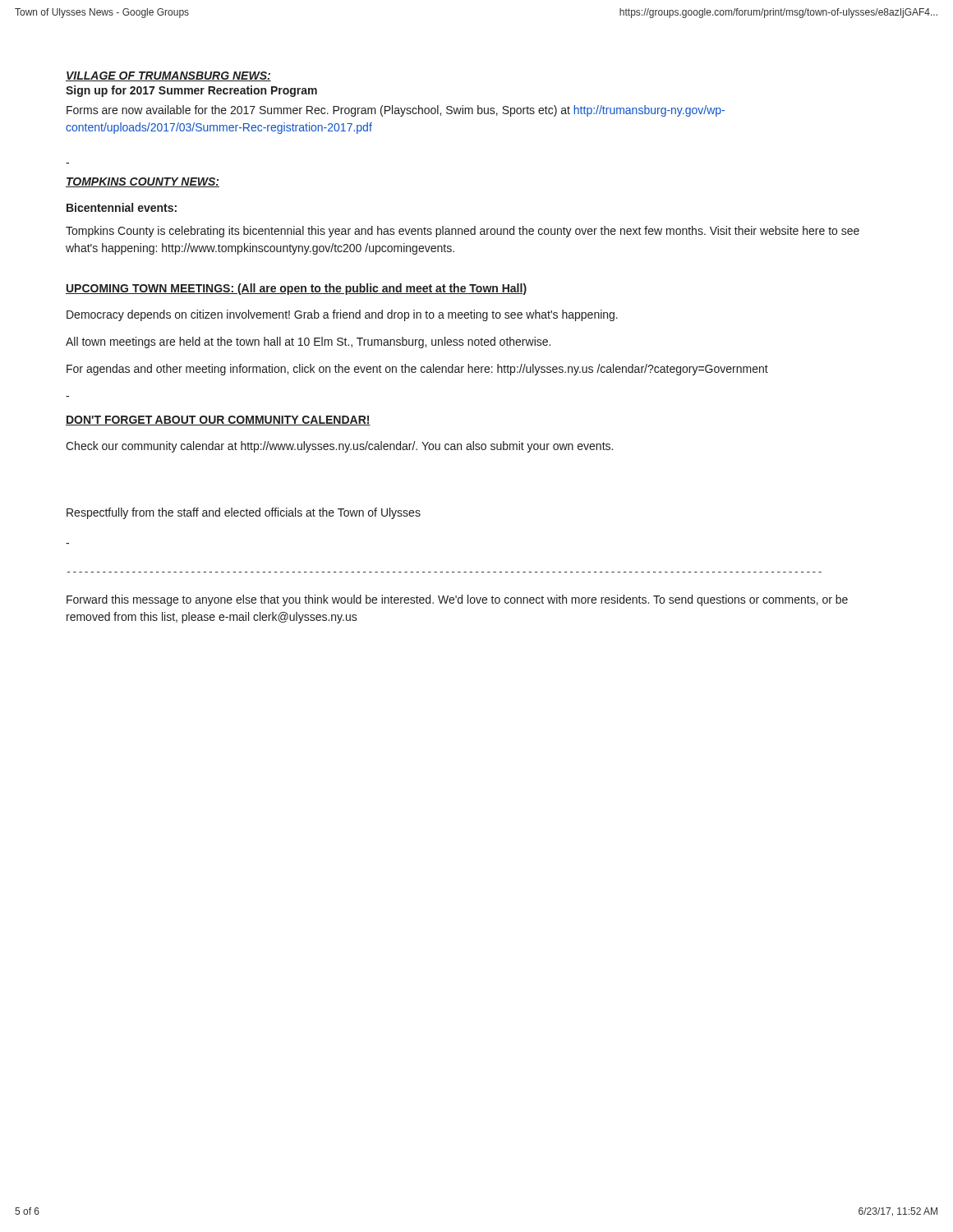The image size is (953, 1232).
Task: Find the text block that says "All town meetings"
Action: click(x=309, y=342)
